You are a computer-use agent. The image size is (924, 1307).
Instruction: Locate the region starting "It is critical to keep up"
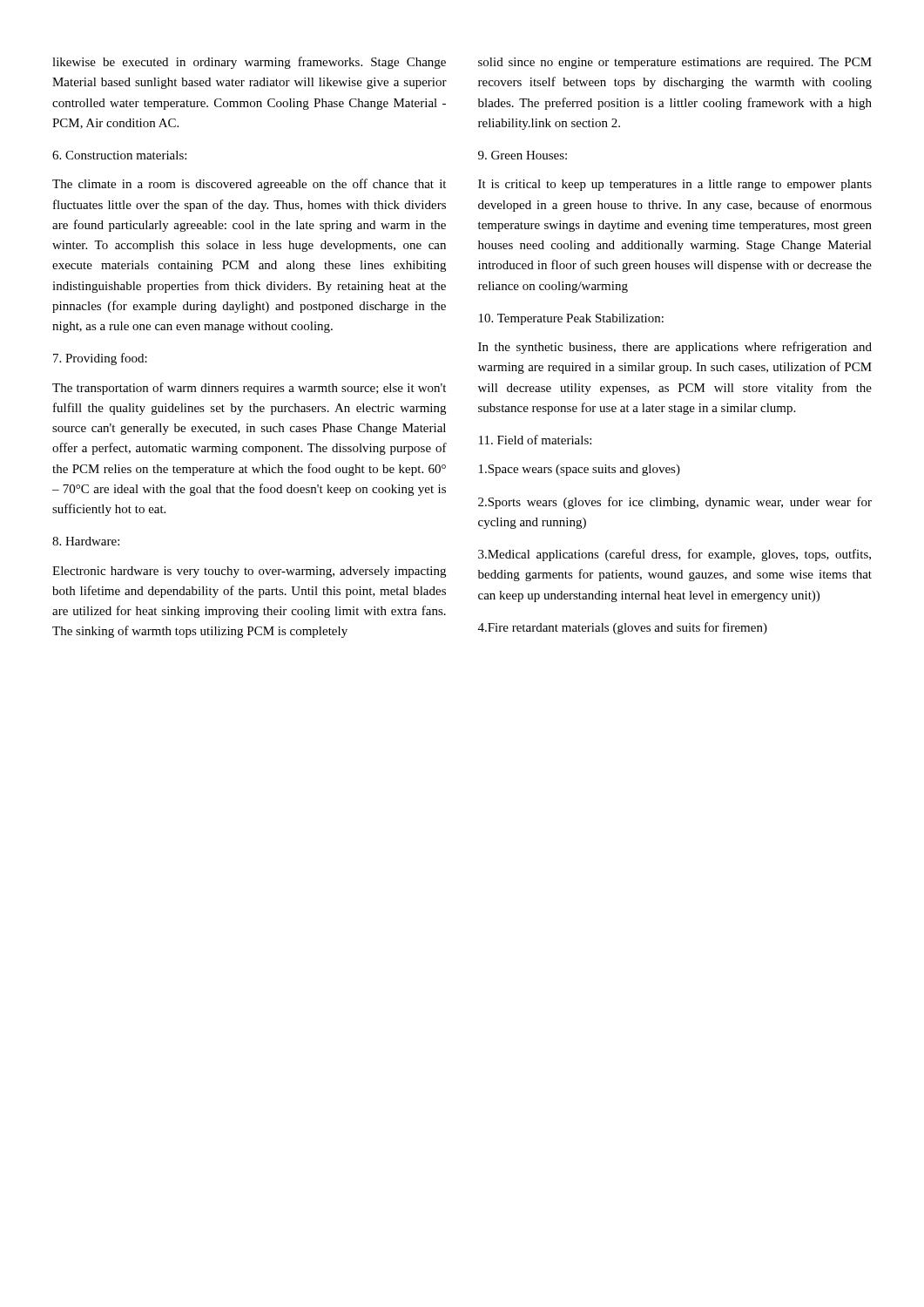coord(675,235)
